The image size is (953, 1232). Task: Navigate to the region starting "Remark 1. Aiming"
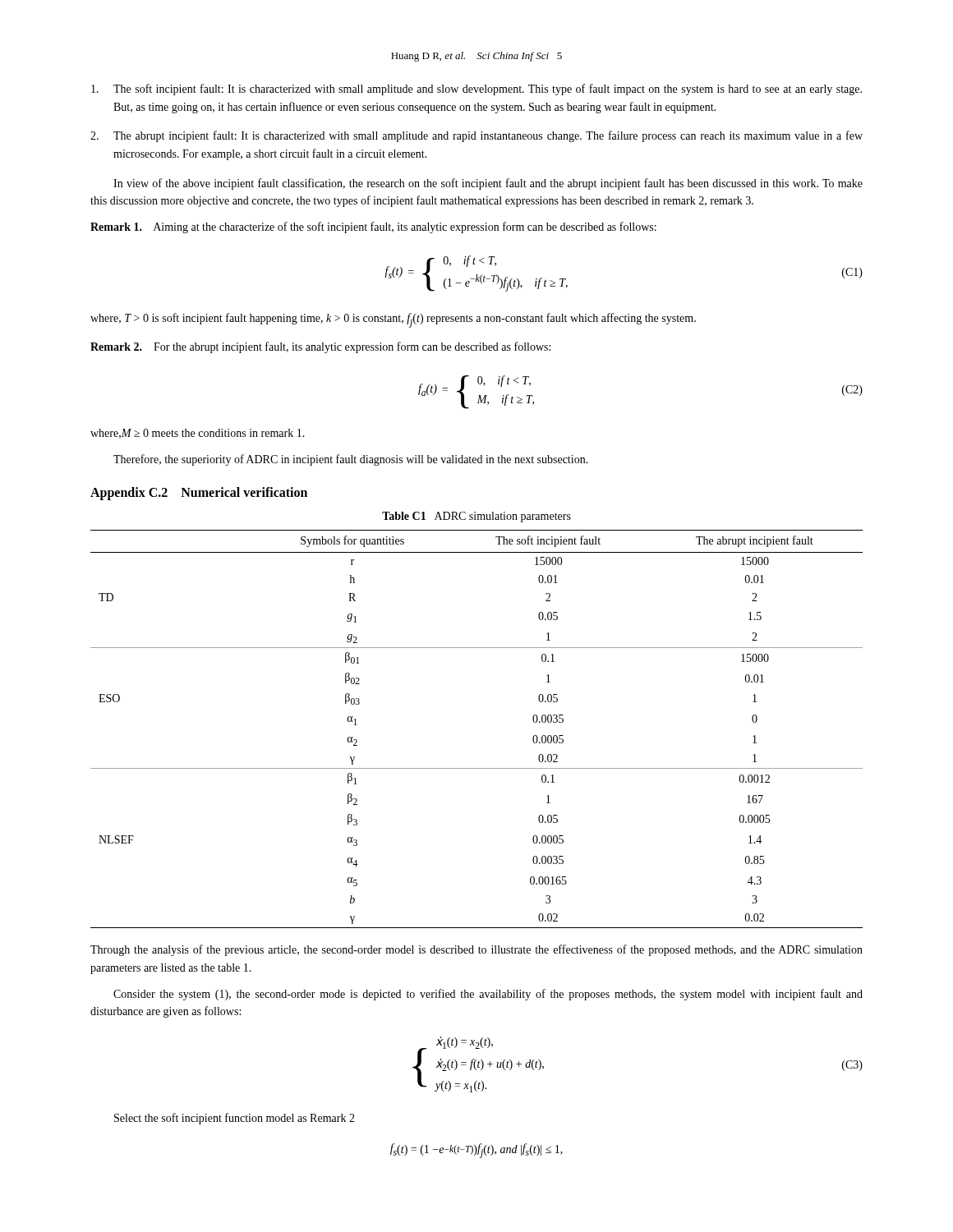[x=374, y=227]
